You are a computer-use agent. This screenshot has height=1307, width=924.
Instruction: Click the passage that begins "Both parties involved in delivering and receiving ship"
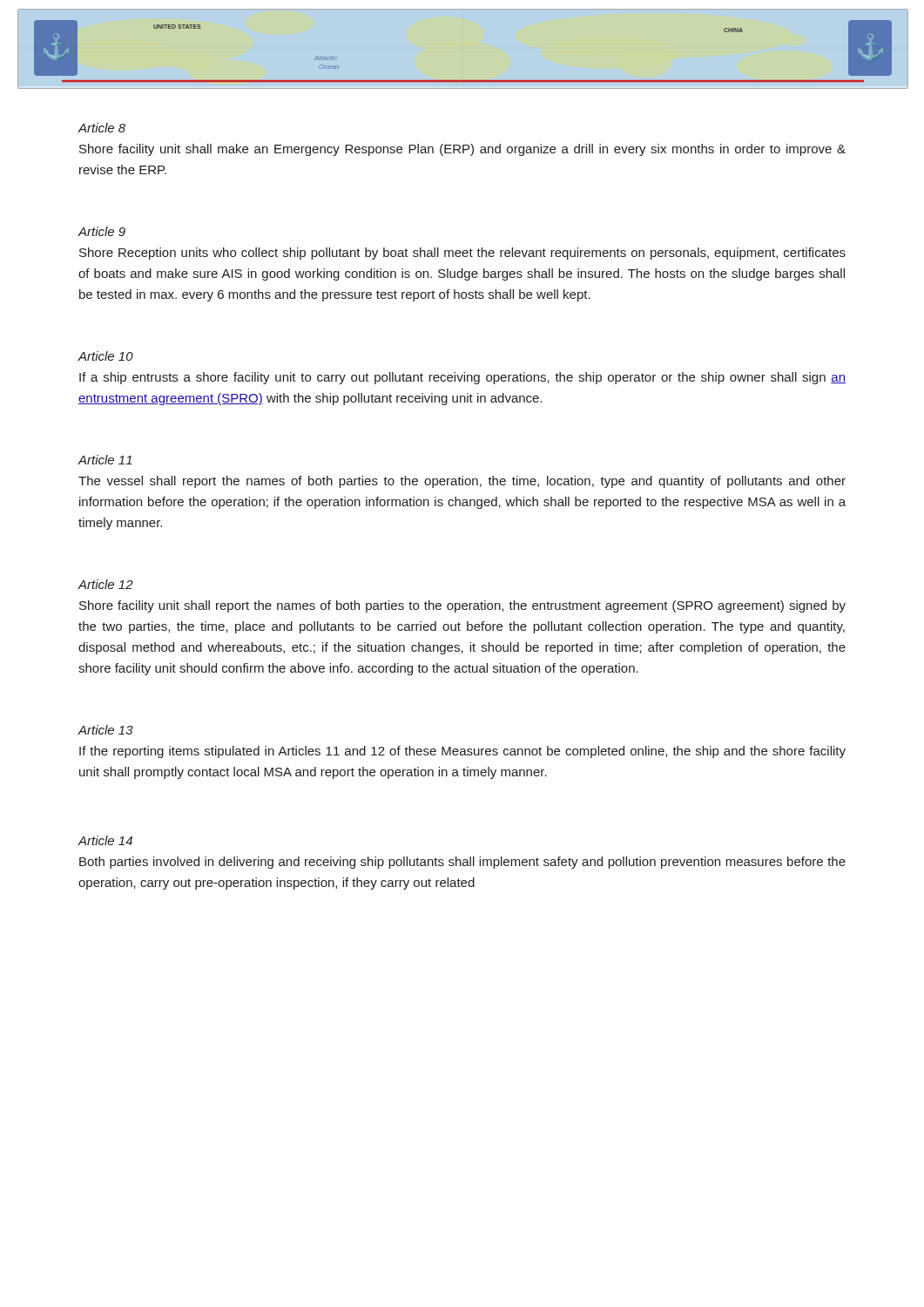462,872
